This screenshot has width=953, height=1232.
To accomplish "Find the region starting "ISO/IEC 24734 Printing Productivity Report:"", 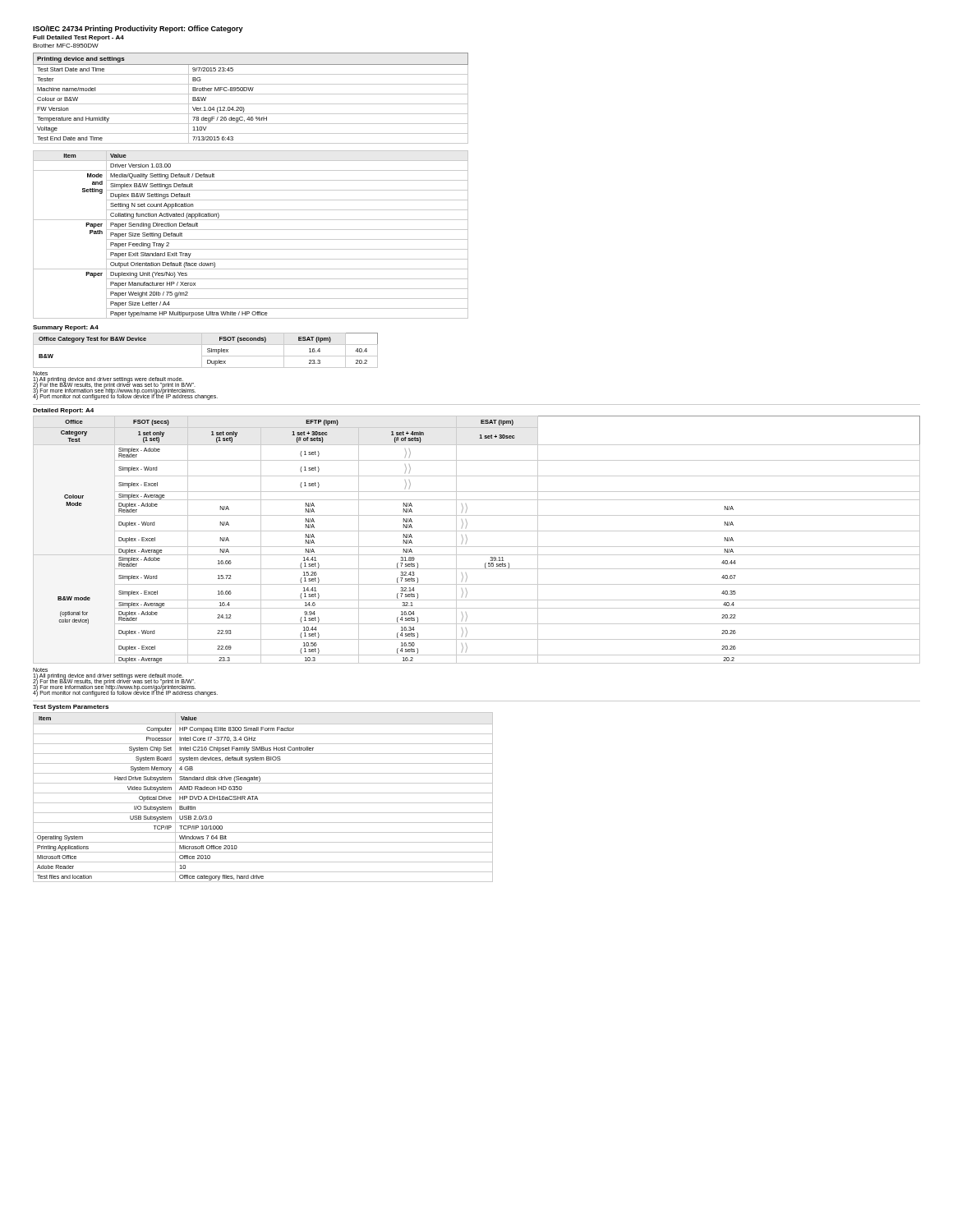I will 138,29.
